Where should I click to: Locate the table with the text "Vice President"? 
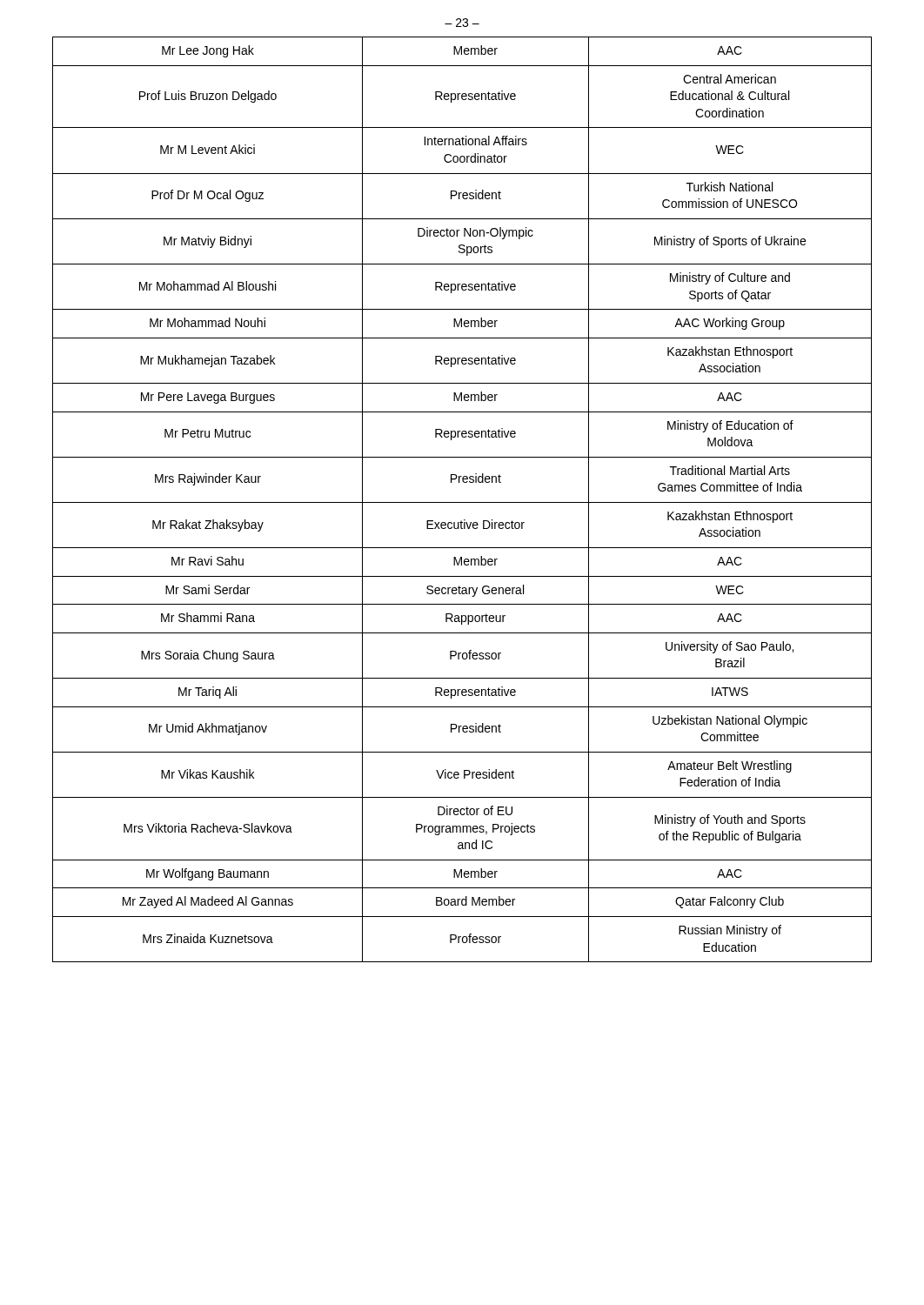point(462,499)
